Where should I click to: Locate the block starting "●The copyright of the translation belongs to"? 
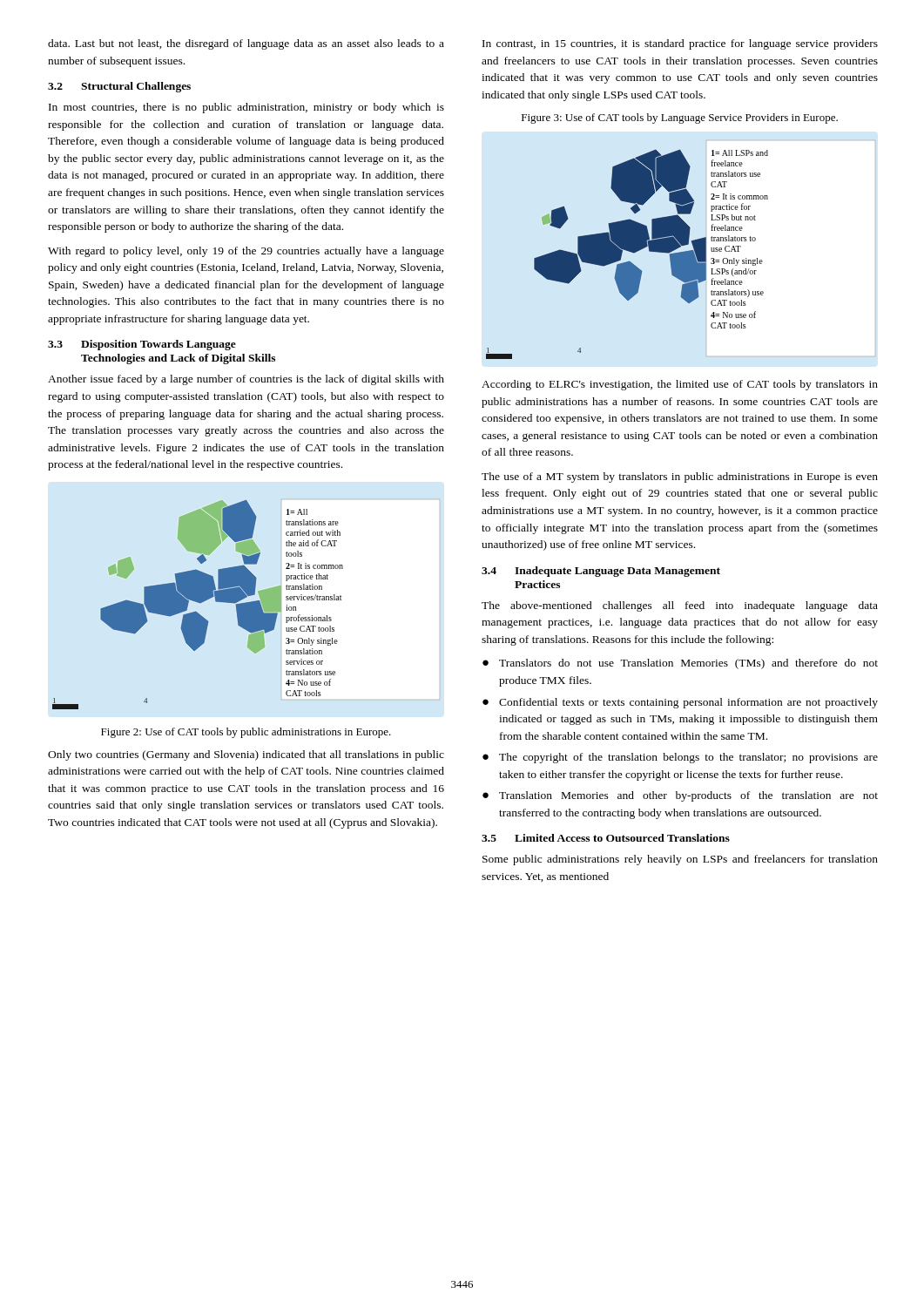680,766
